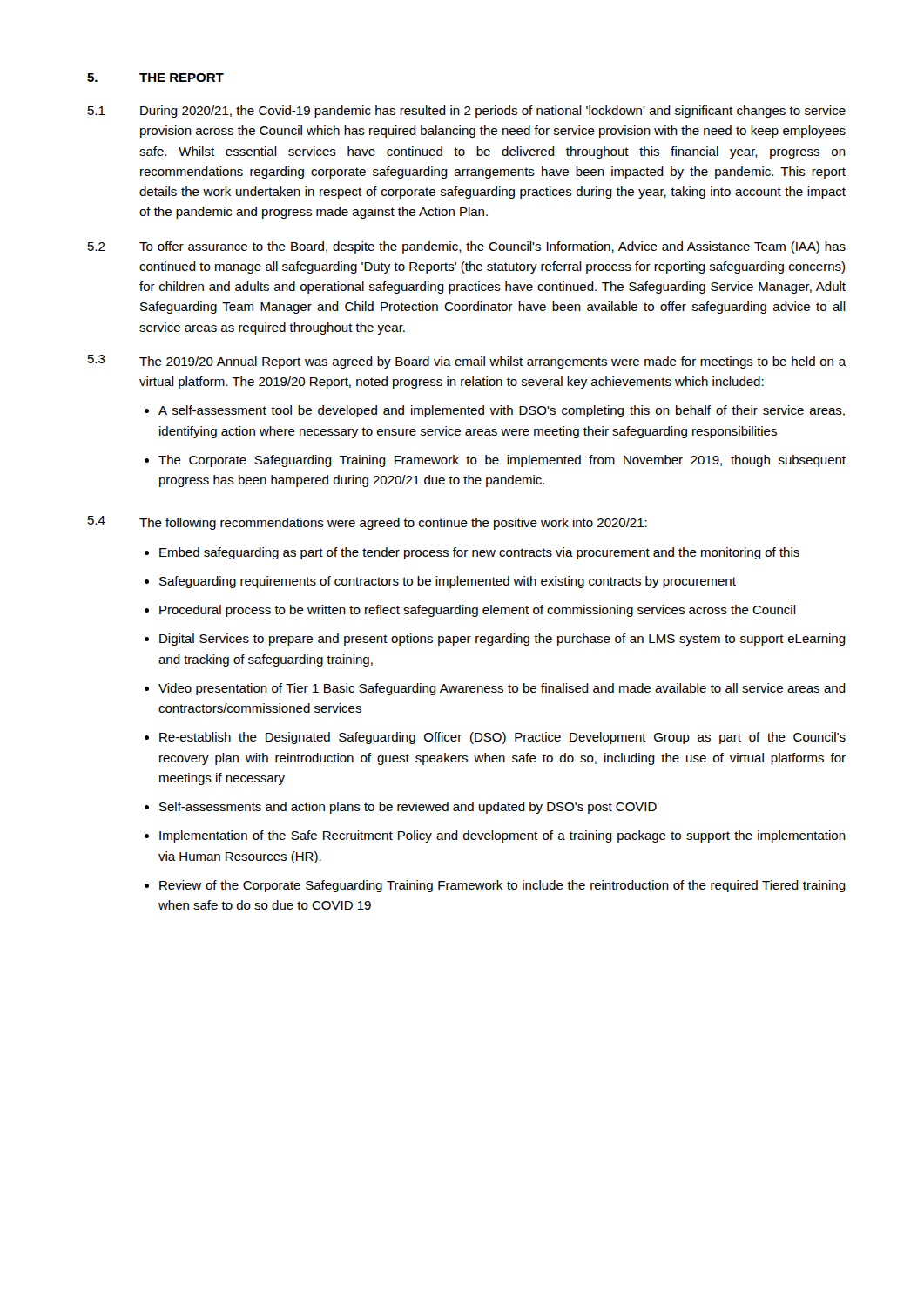This screenshot has width=924, height=1307.
Task: Find the block on this page that starts "A self-assessment tool be developed"
Action: click(502, 420)
